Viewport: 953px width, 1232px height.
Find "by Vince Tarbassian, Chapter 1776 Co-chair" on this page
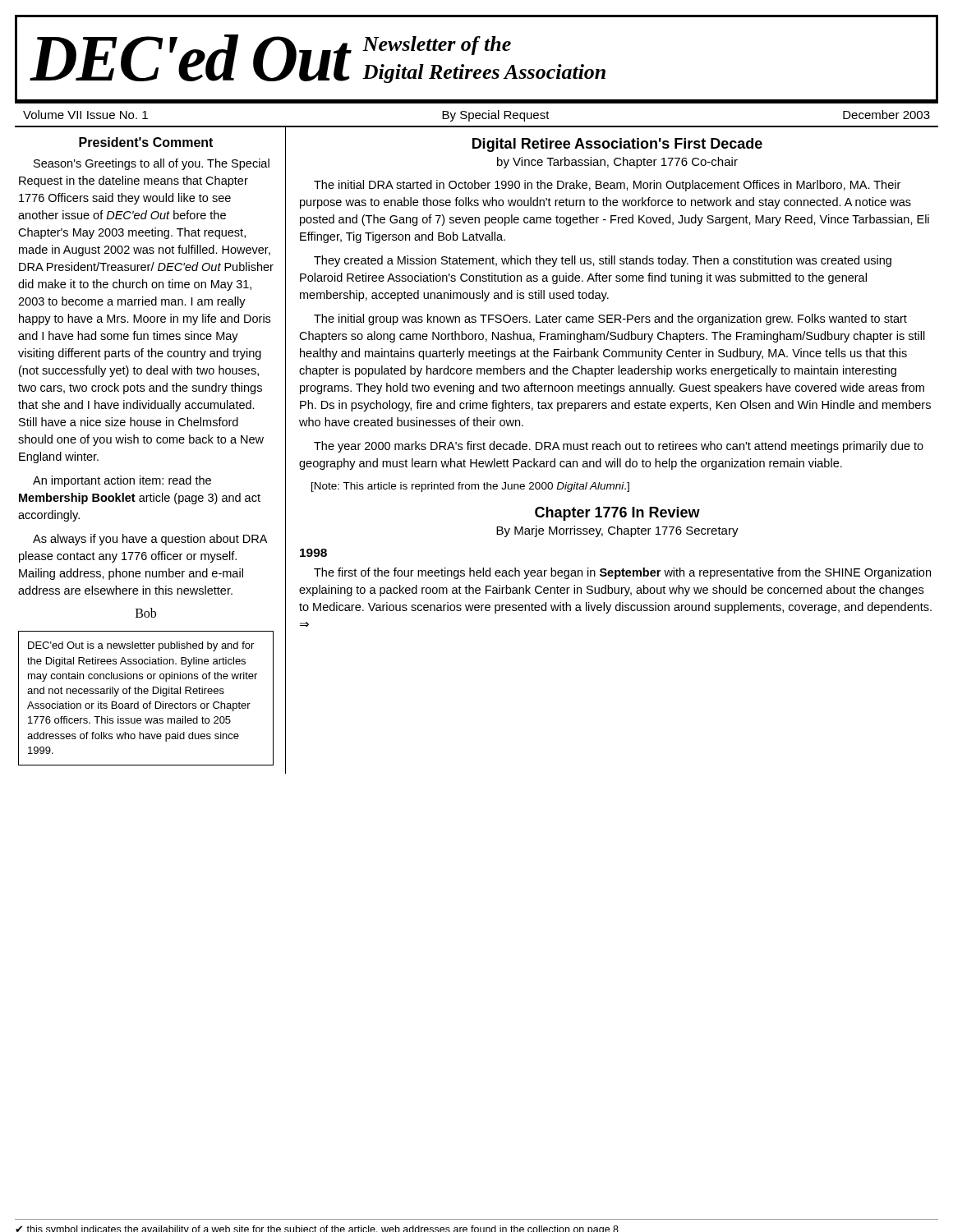617,161
